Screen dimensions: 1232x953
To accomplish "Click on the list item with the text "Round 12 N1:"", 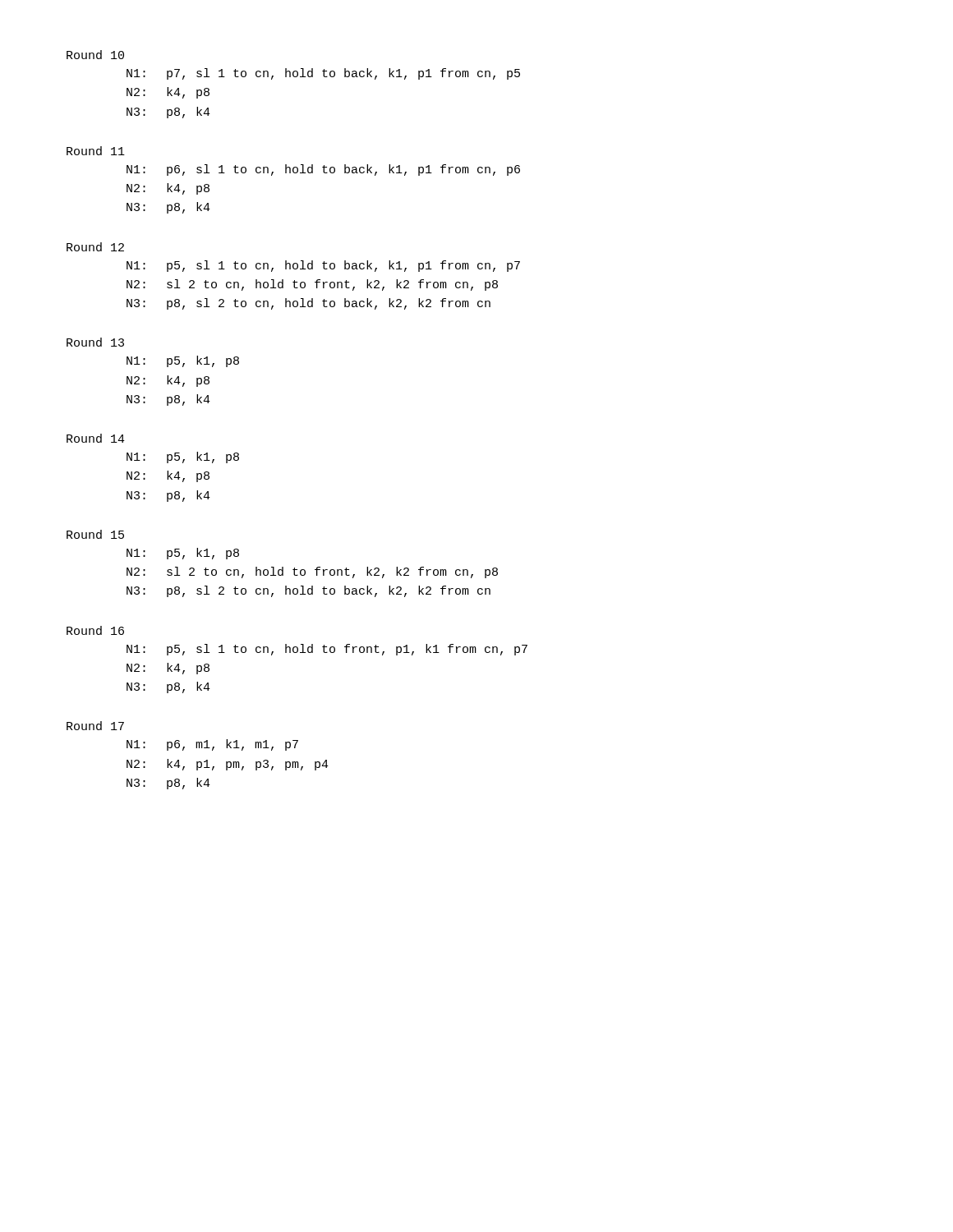I will [476, 278].
